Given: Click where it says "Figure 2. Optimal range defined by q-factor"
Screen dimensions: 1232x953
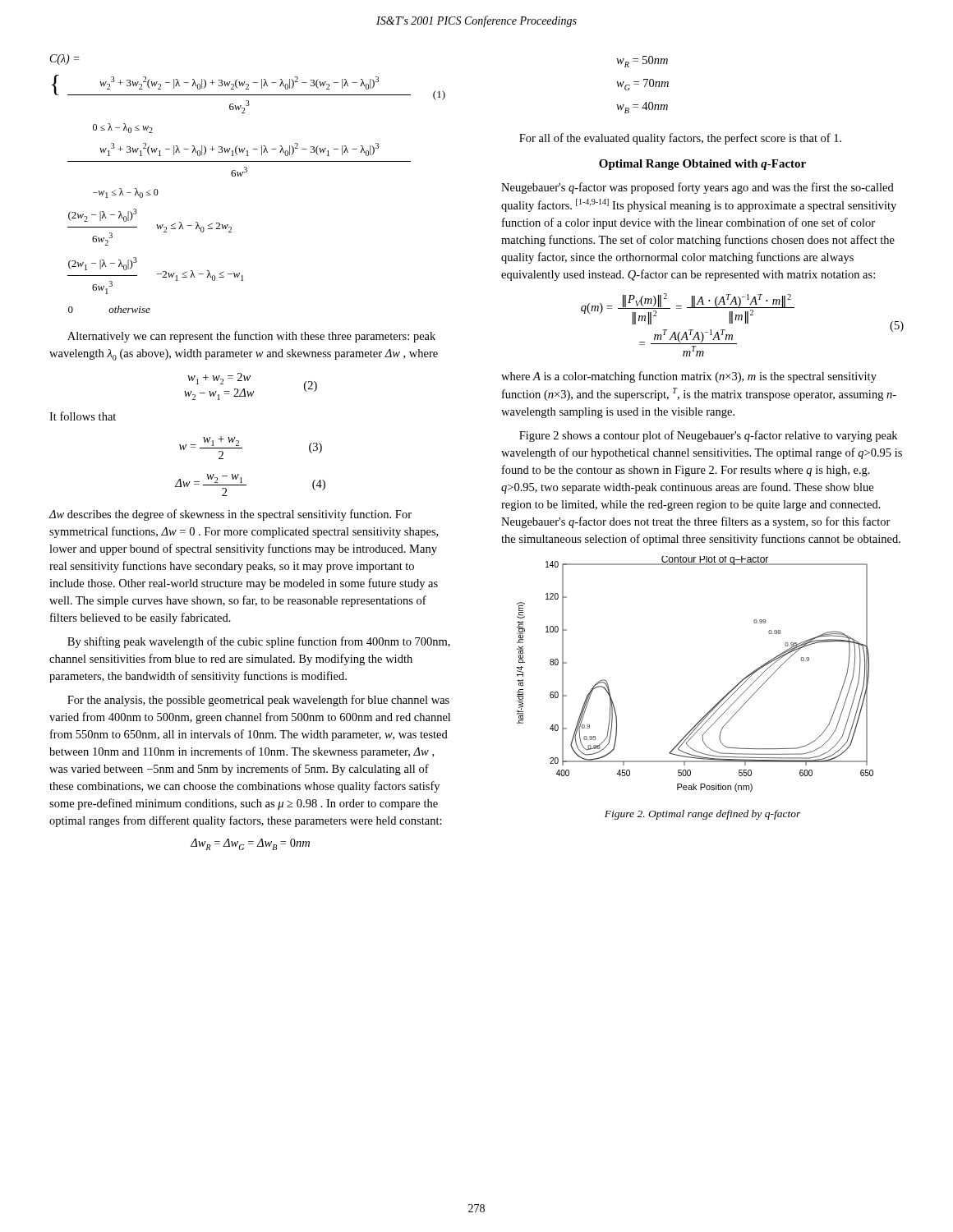Looking at the screenshot, I should pyautogui.click(x=702, y=813).
